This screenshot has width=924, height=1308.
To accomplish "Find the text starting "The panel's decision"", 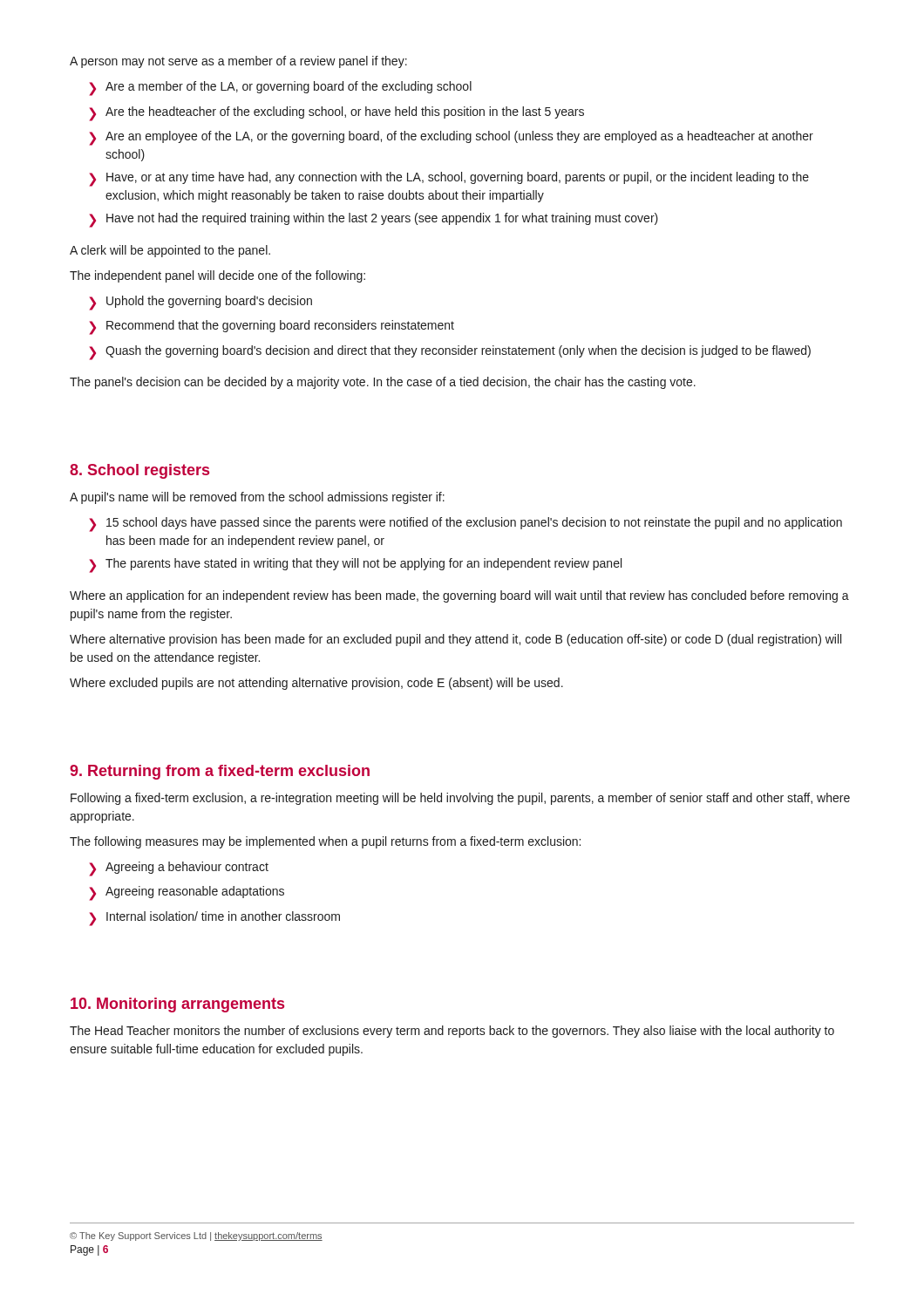I will 383,382.
